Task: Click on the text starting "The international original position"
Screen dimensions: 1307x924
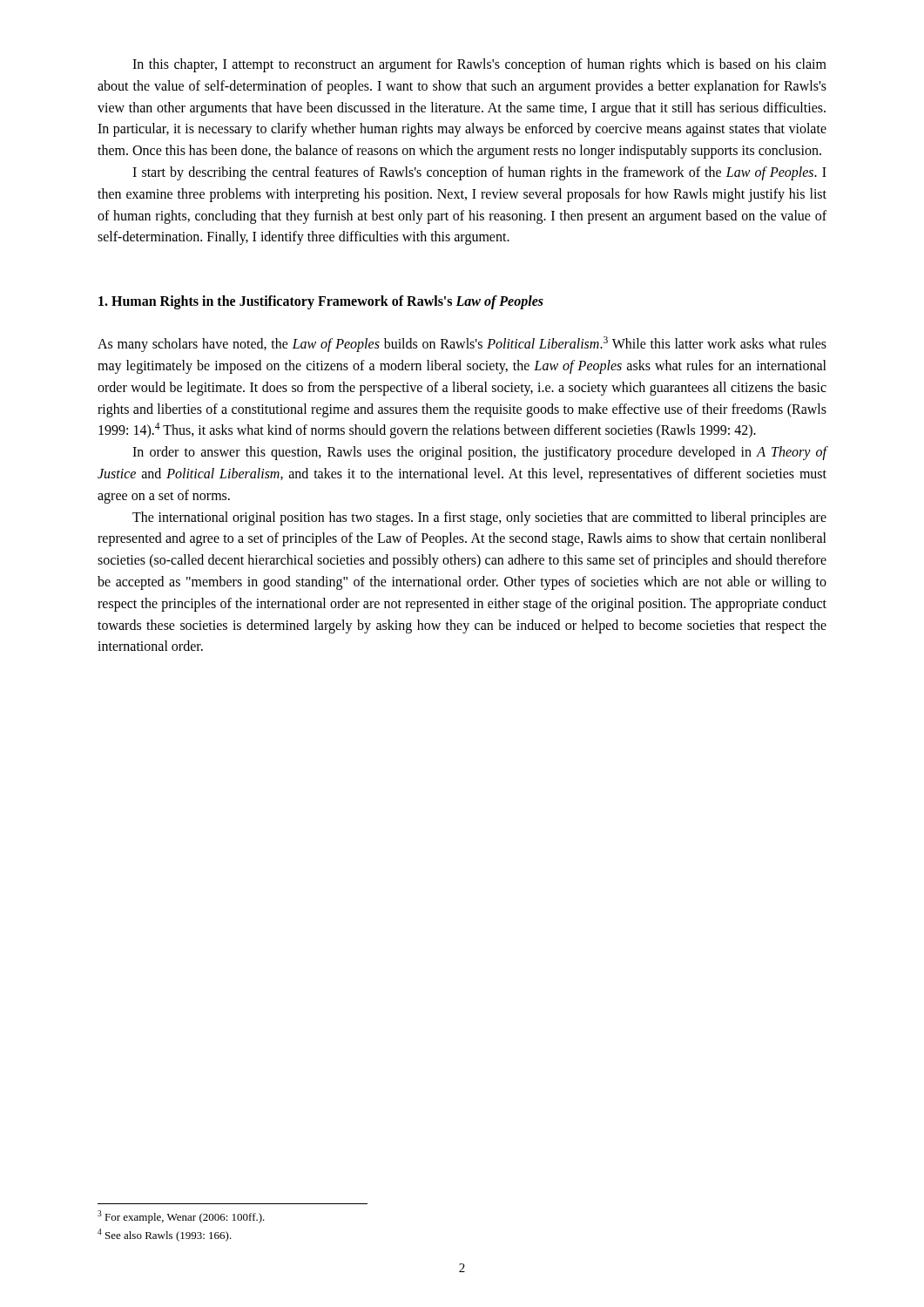Action: (462, 582)
